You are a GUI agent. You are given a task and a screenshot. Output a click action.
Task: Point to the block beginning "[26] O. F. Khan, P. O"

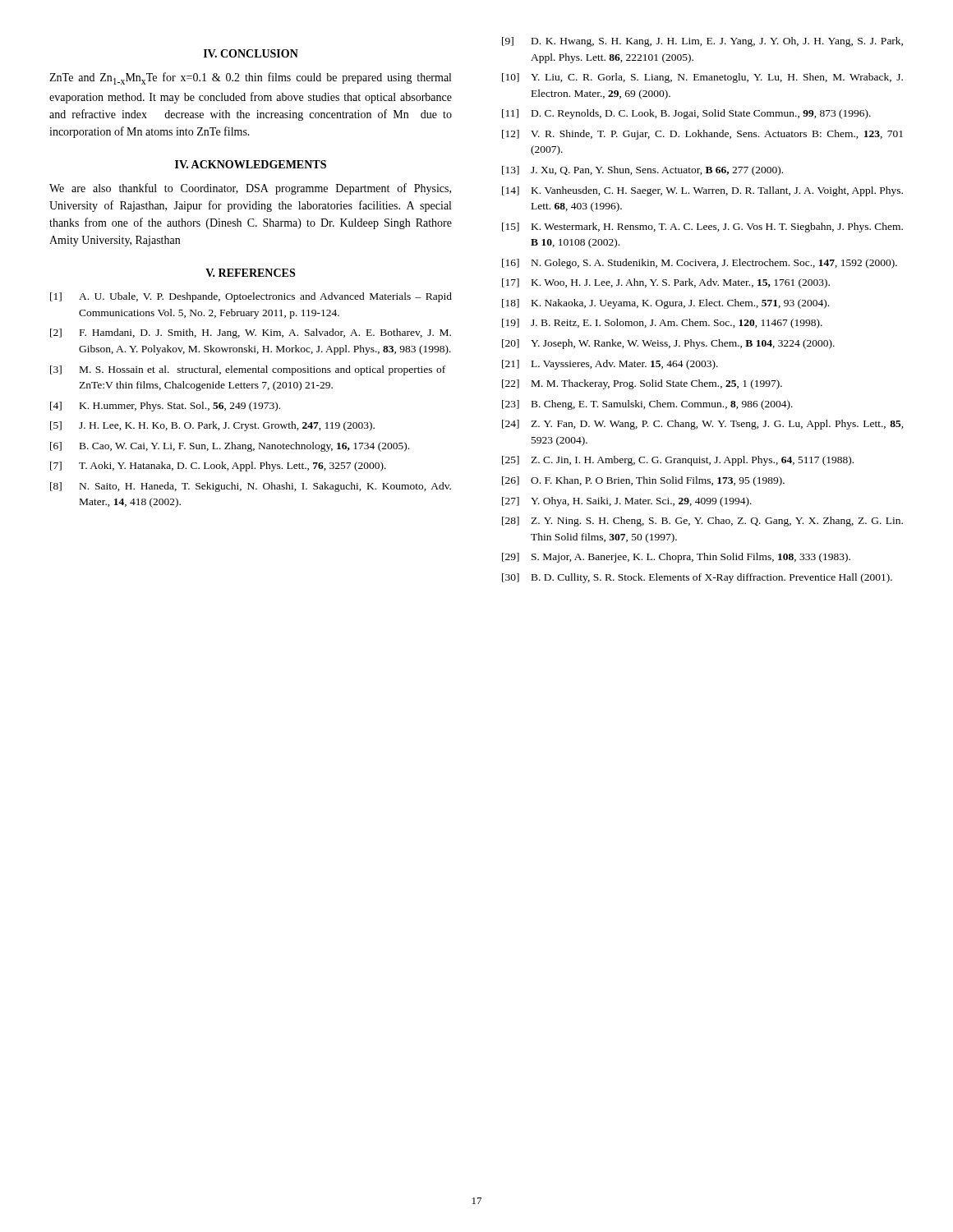[x=702, y=480]
